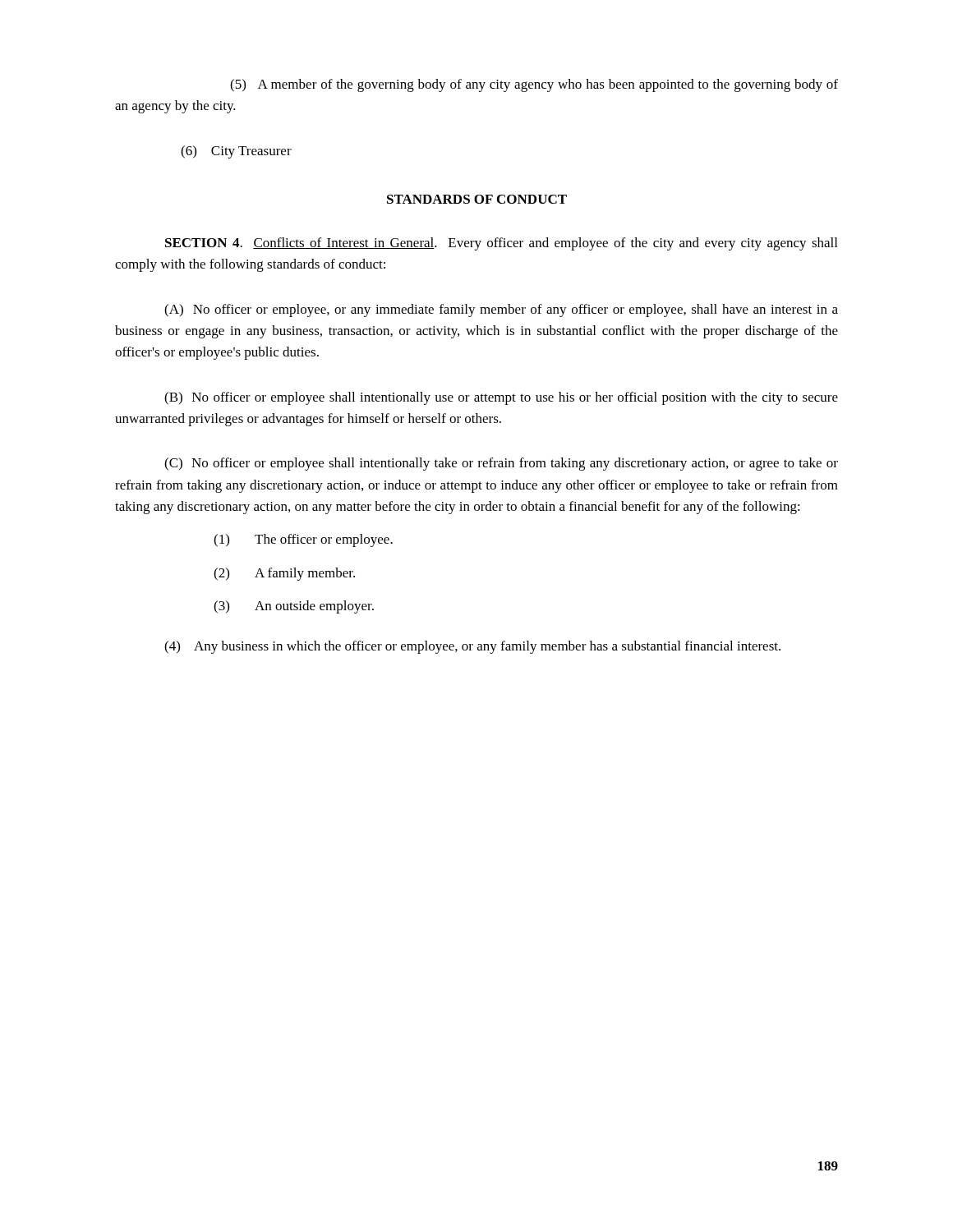The width and height of the screenshot is (953, 1232).
Task: Locate the list item that says "(1) The officer or employee."
Action: point(303,540)
